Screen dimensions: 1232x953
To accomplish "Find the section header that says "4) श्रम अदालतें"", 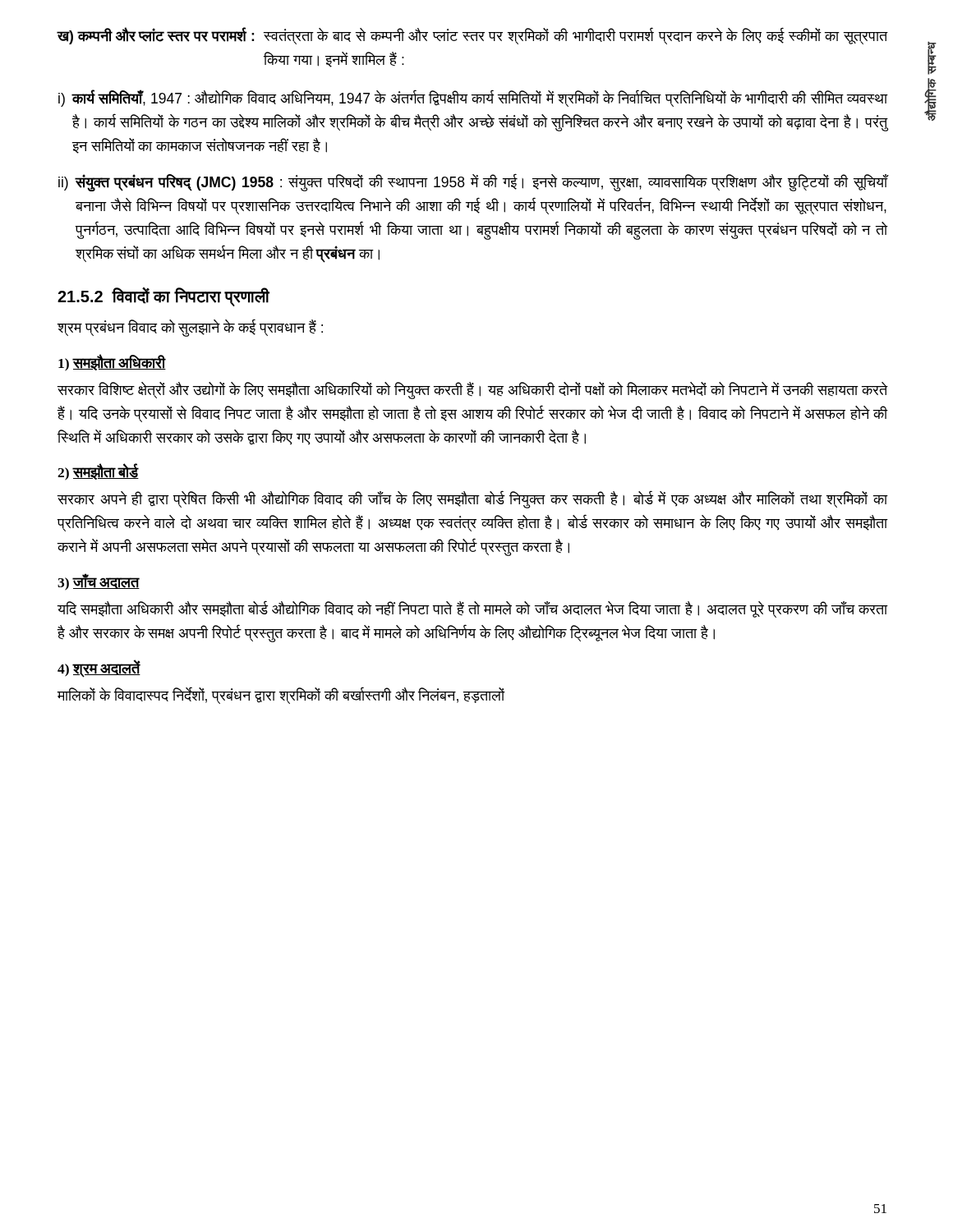I will [x=99, y=668].
